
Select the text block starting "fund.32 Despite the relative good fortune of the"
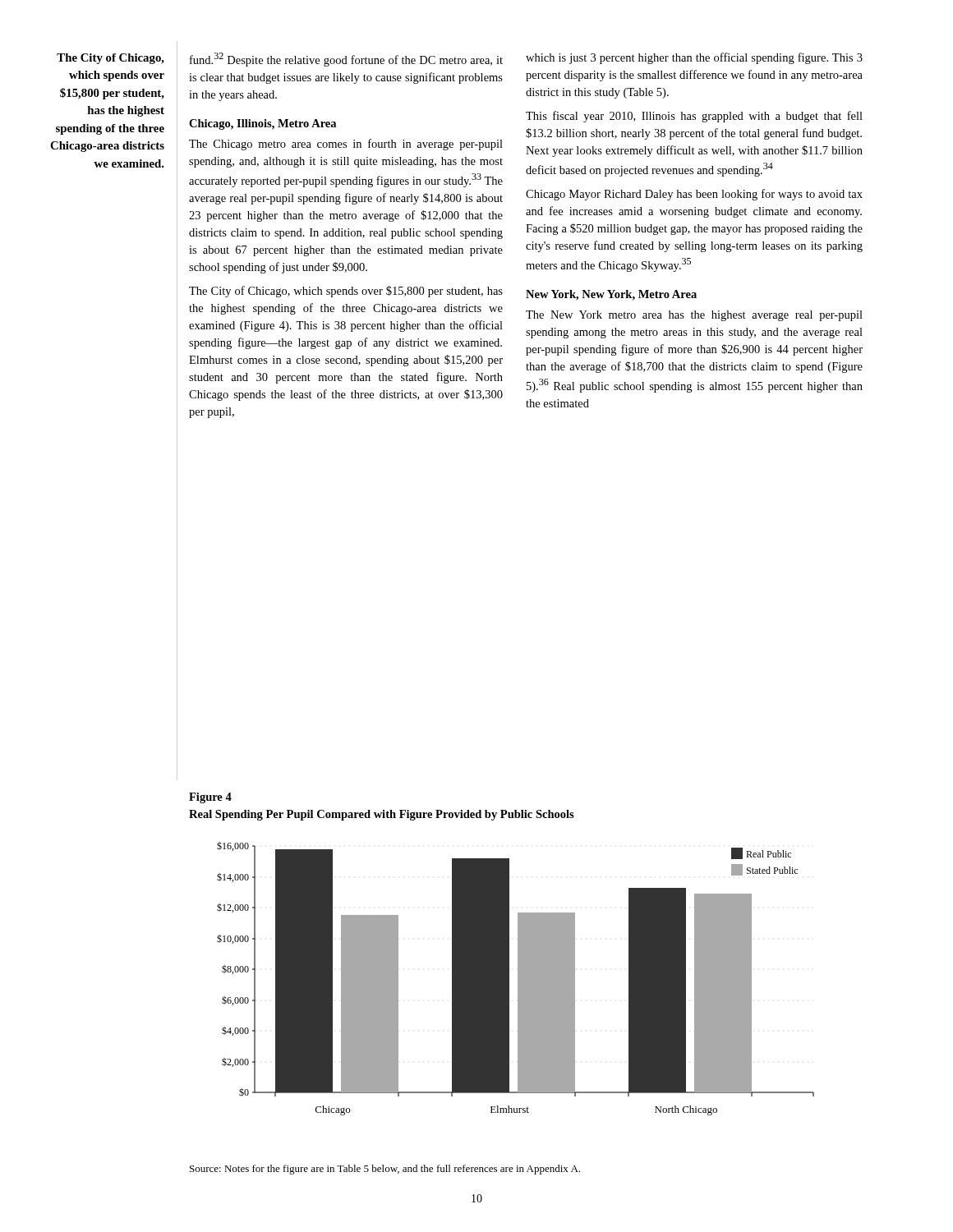coord(346,76)
